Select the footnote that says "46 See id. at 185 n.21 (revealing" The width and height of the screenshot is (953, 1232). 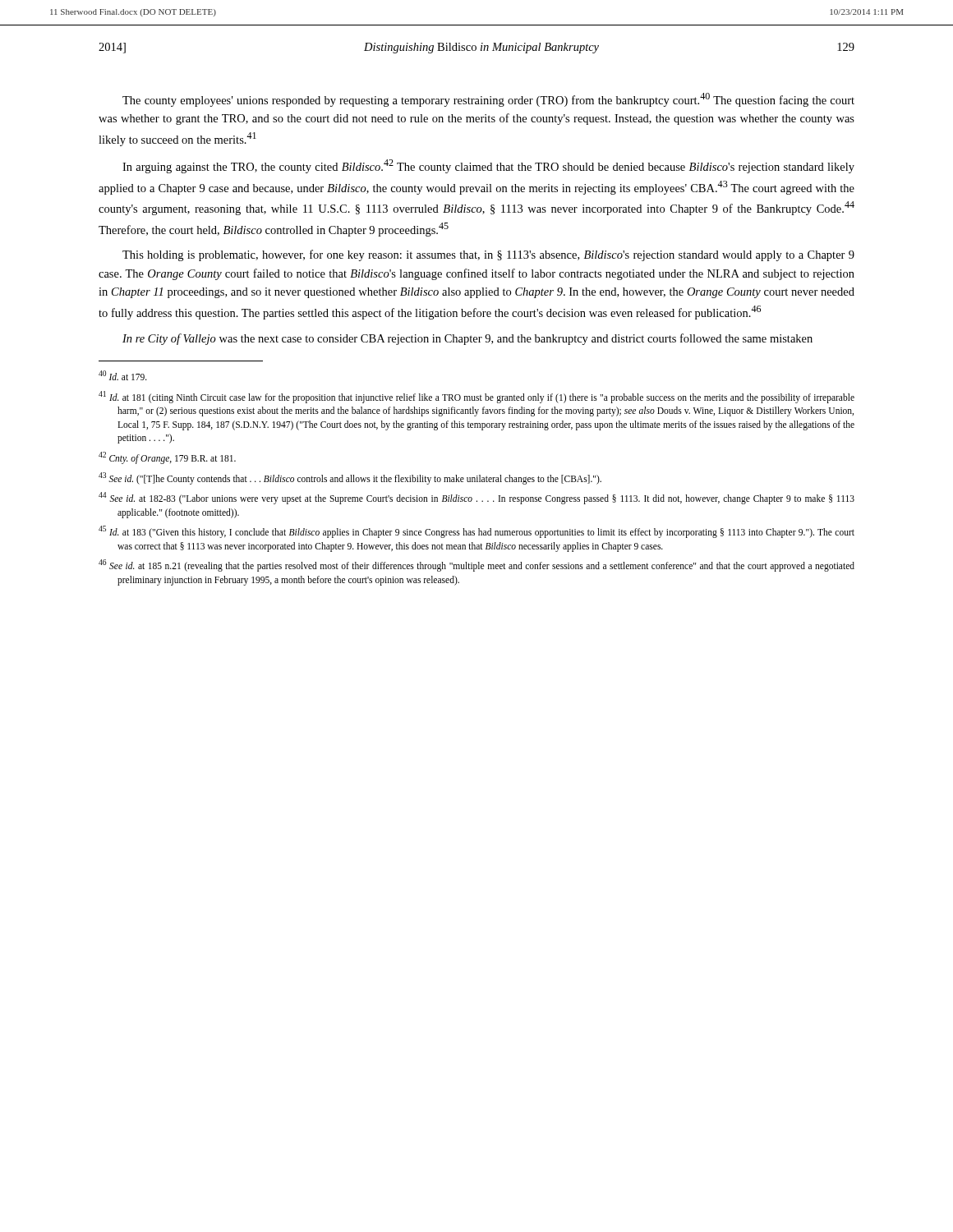click(x=476, y=571)
